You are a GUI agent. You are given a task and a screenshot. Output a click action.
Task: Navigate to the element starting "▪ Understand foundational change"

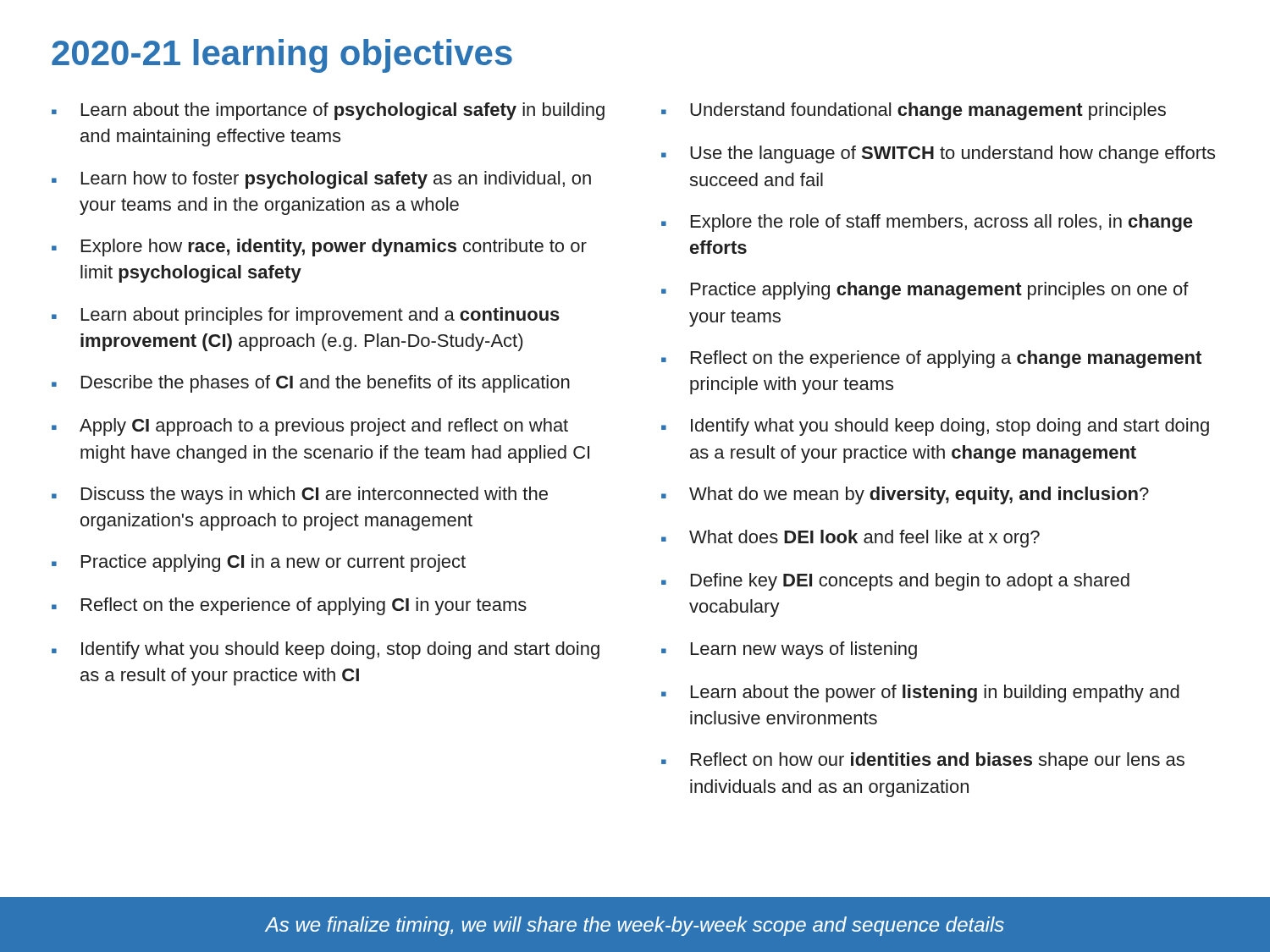(x=940, y=111)
